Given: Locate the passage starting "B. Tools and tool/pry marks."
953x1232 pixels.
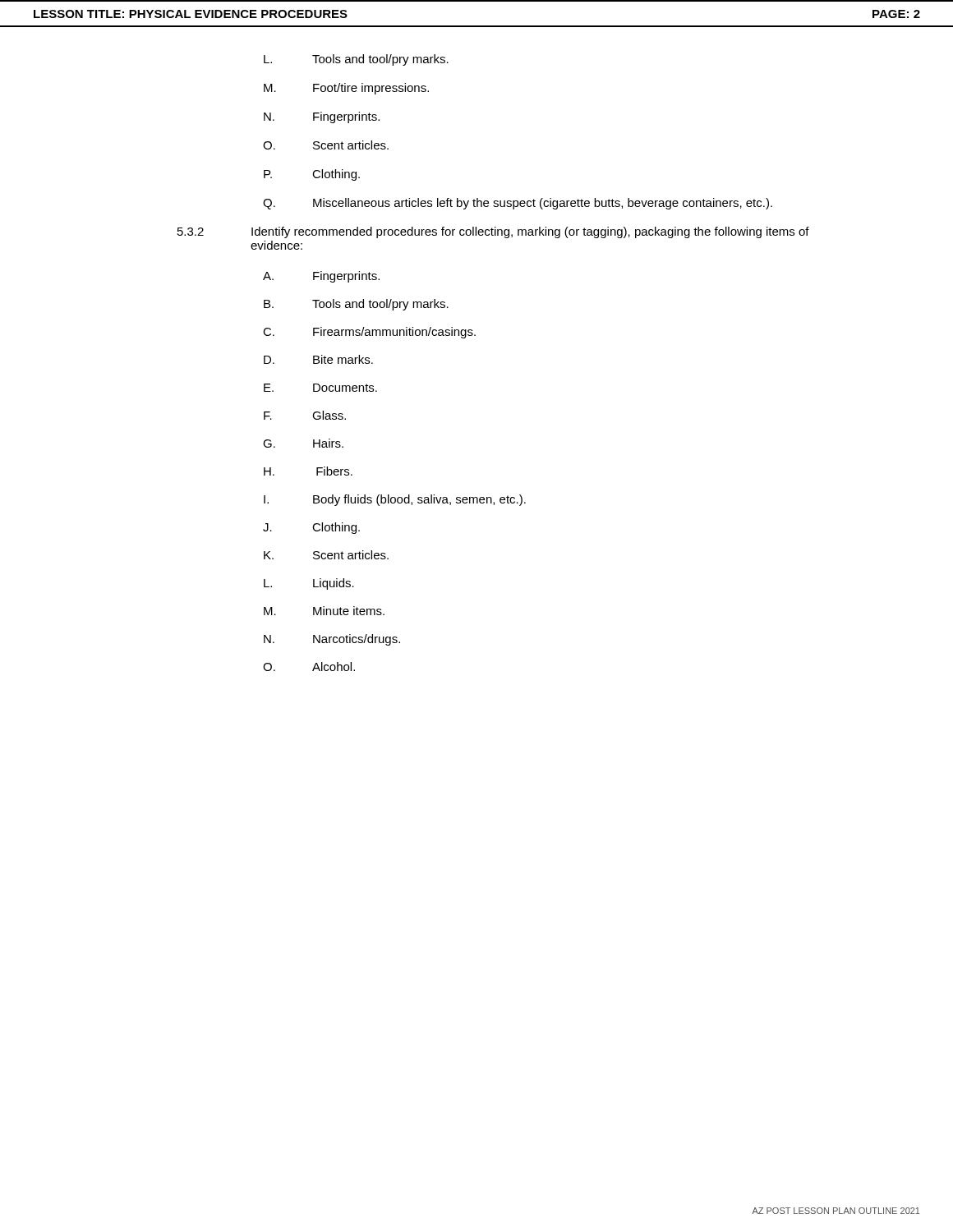Looking at the screenshot, I should (356, 305).
